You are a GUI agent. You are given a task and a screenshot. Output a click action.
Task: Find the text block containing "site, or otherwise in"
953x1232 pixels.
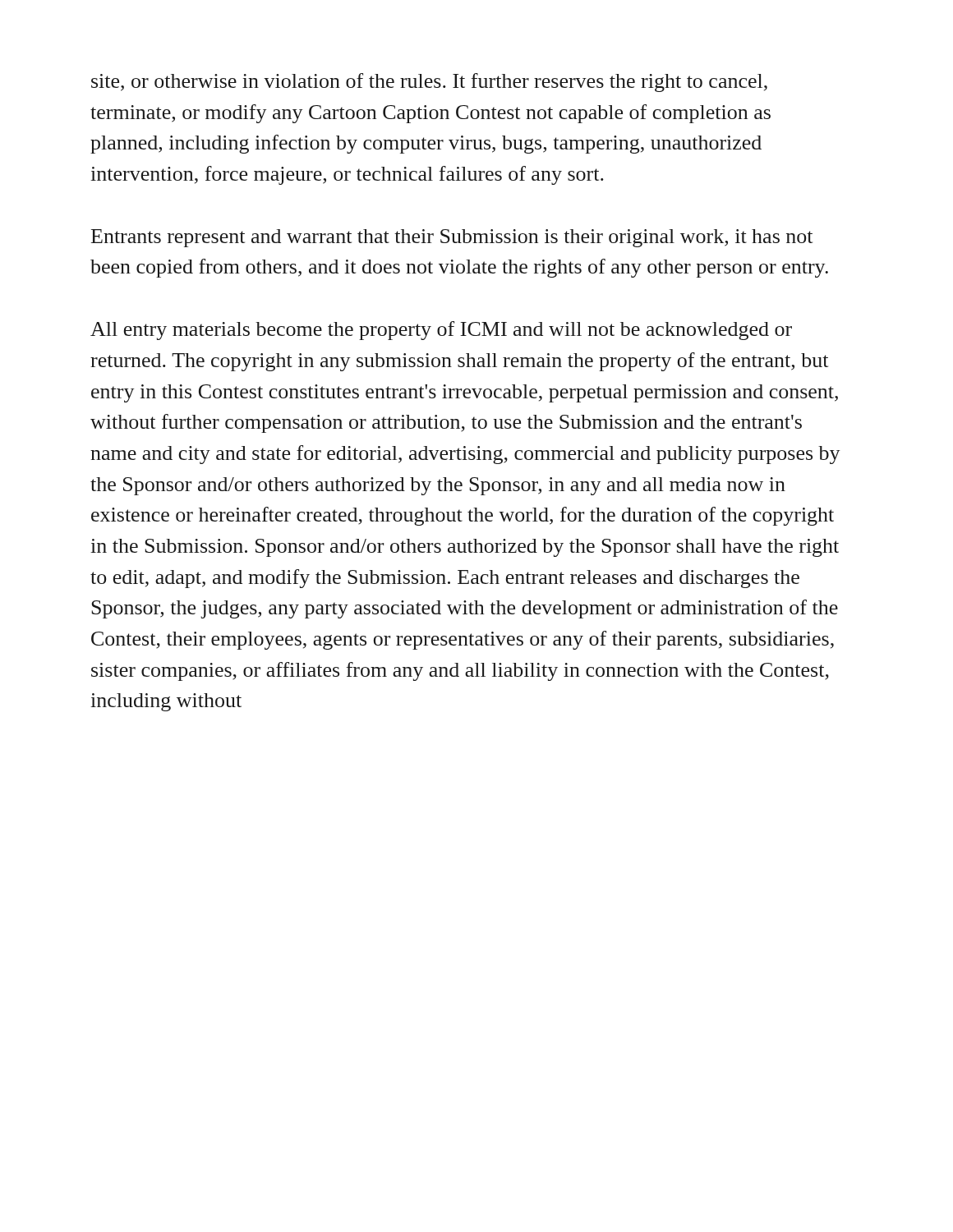(431, 127)
